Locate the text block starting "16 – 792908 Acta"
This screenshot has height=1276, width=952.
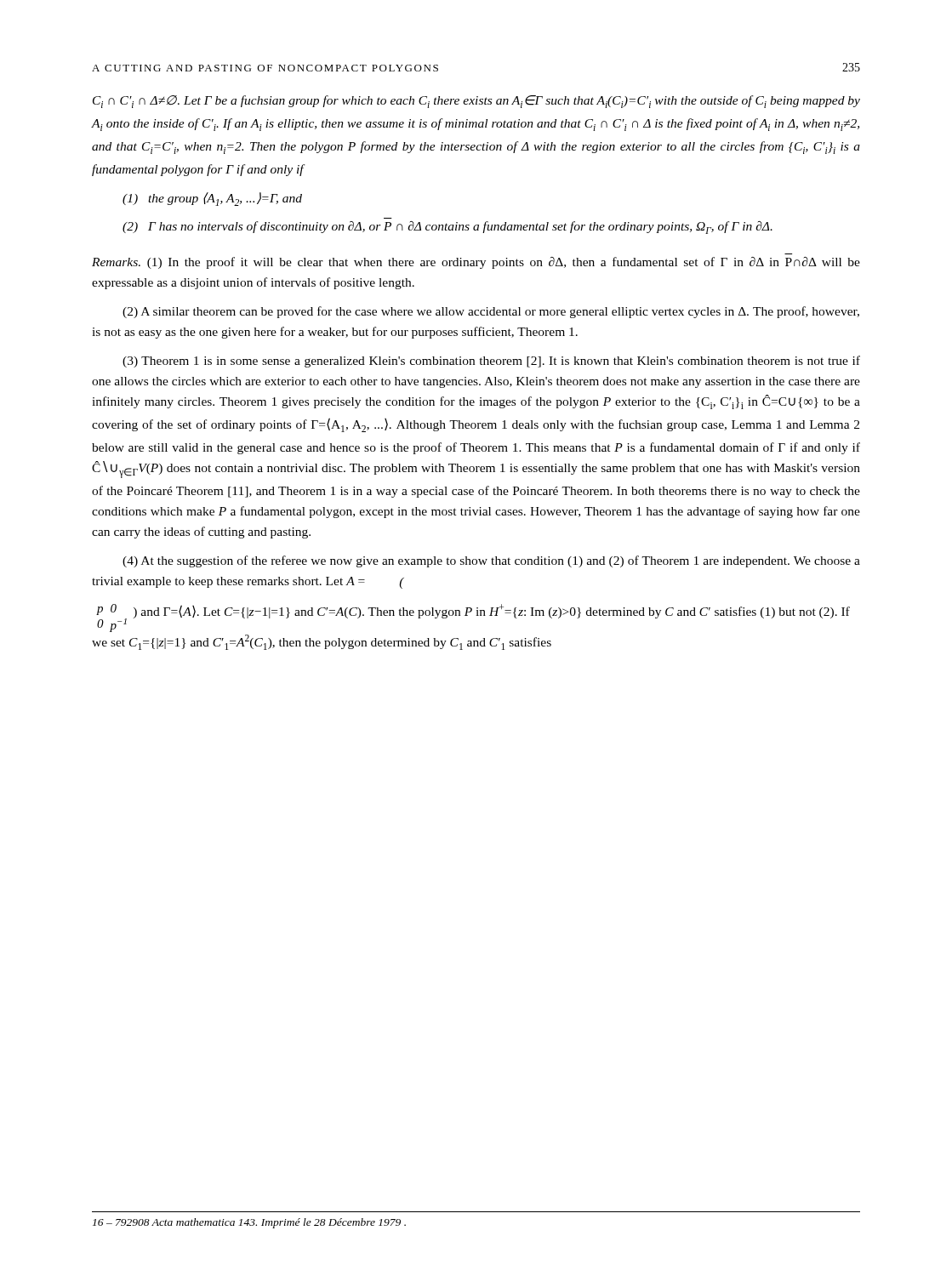pyautogui.click(x=249, y=1222)
